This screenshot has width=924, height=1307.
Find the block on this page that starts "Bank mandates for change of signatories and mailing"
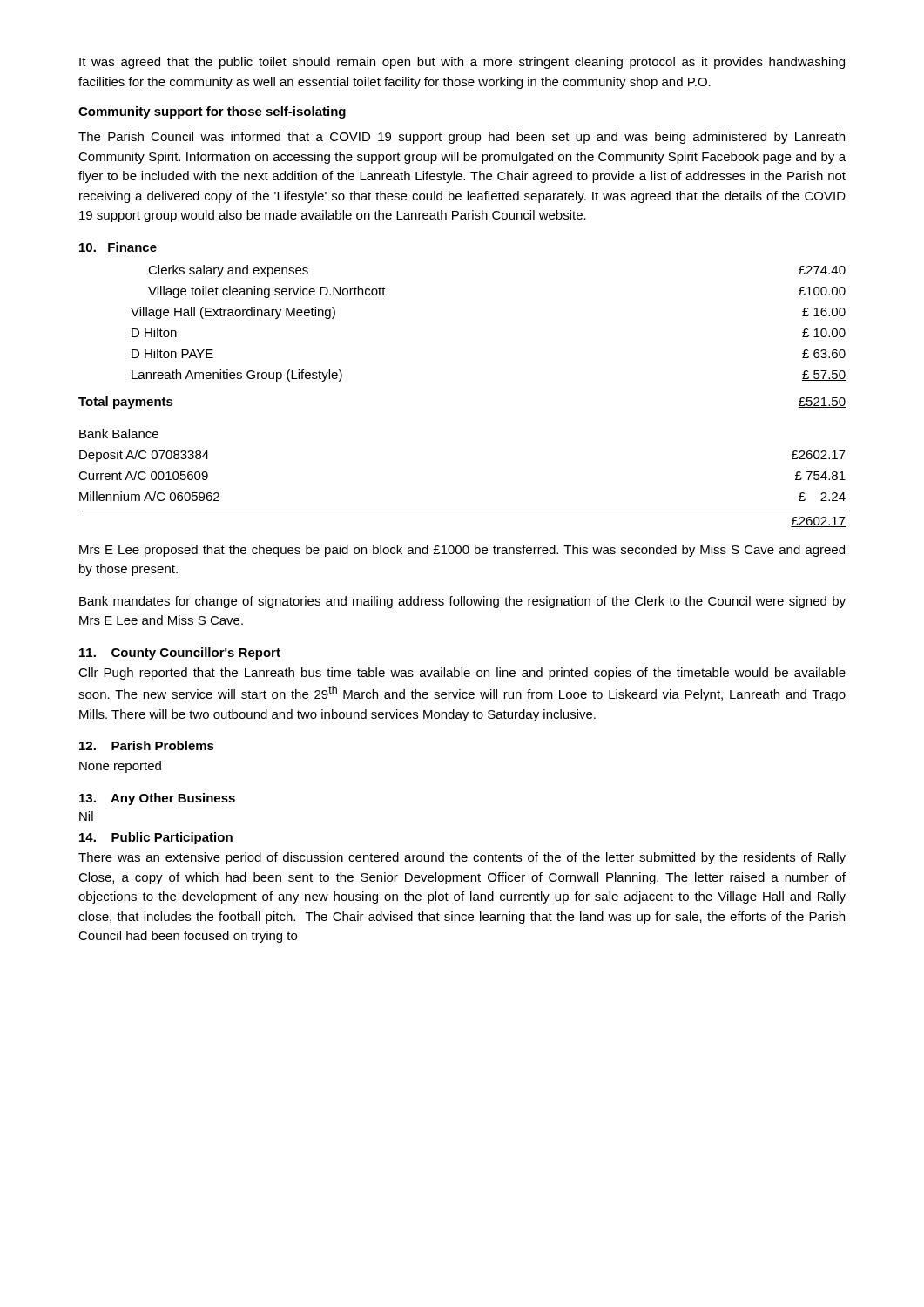click(x=462, y=610)
